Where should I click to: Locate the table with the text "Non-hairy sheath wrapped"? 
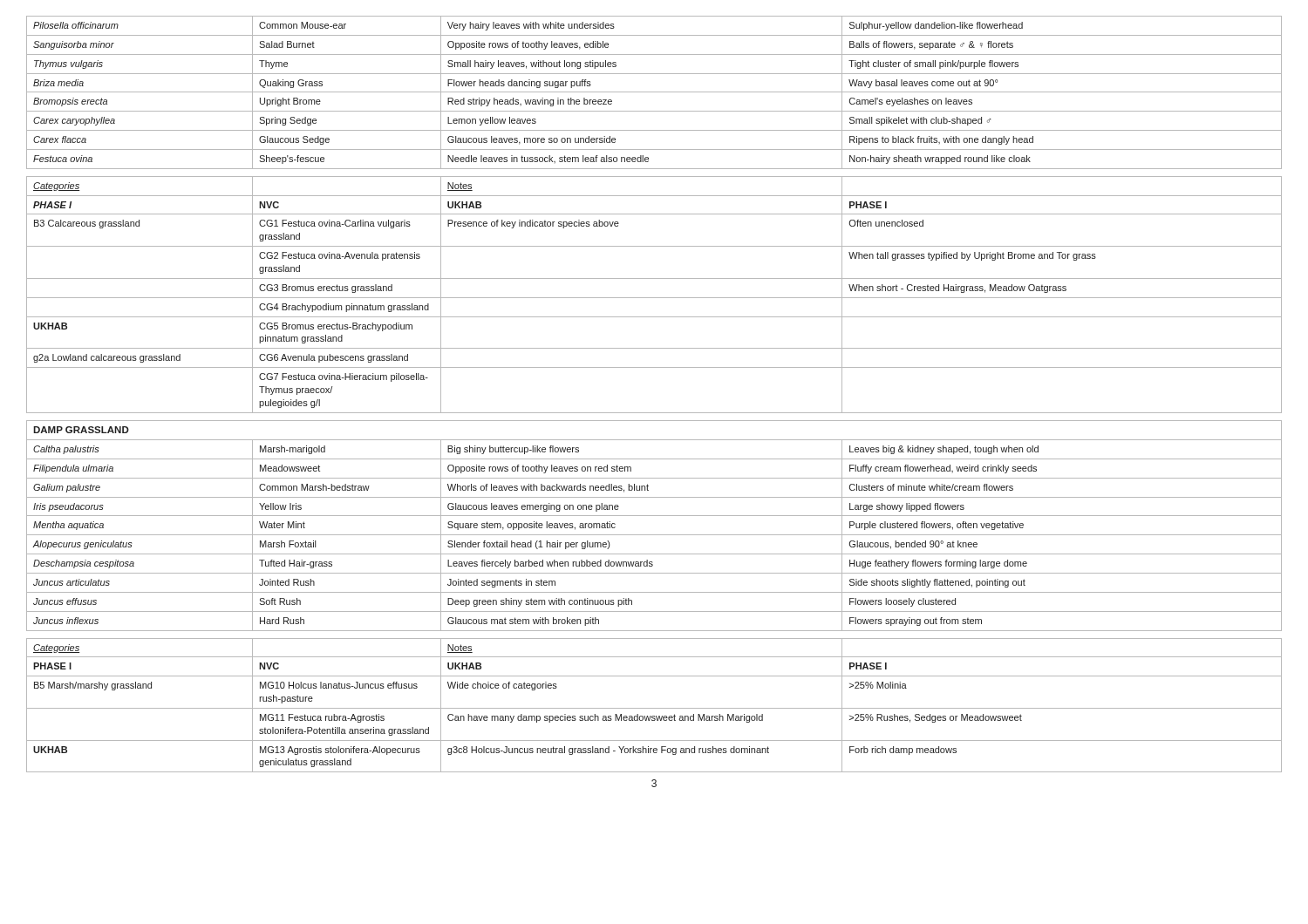[x=654, y=92]
